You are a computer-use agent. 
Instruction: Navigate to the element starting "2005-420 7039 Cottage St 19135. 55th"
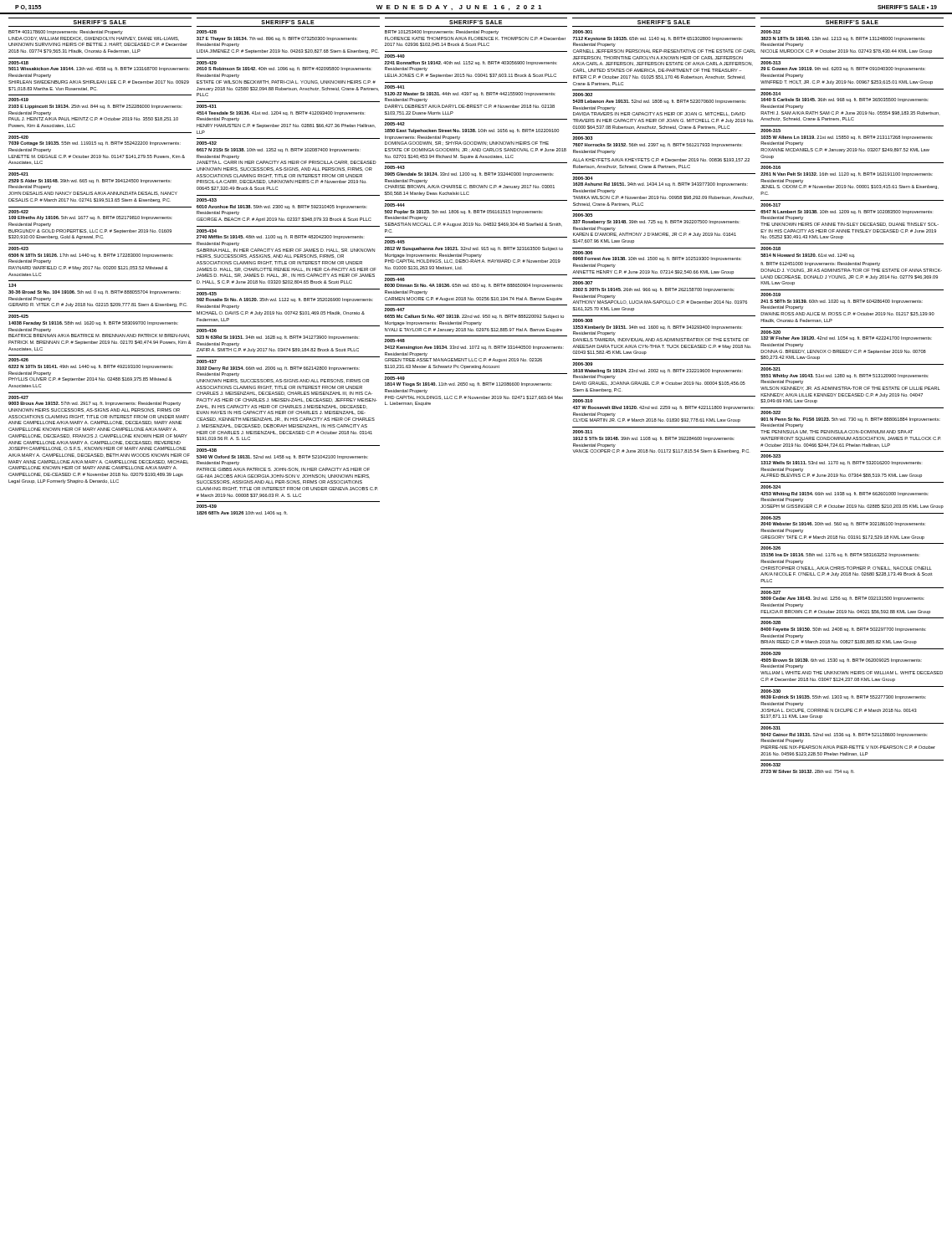click(x=100, y=150)
